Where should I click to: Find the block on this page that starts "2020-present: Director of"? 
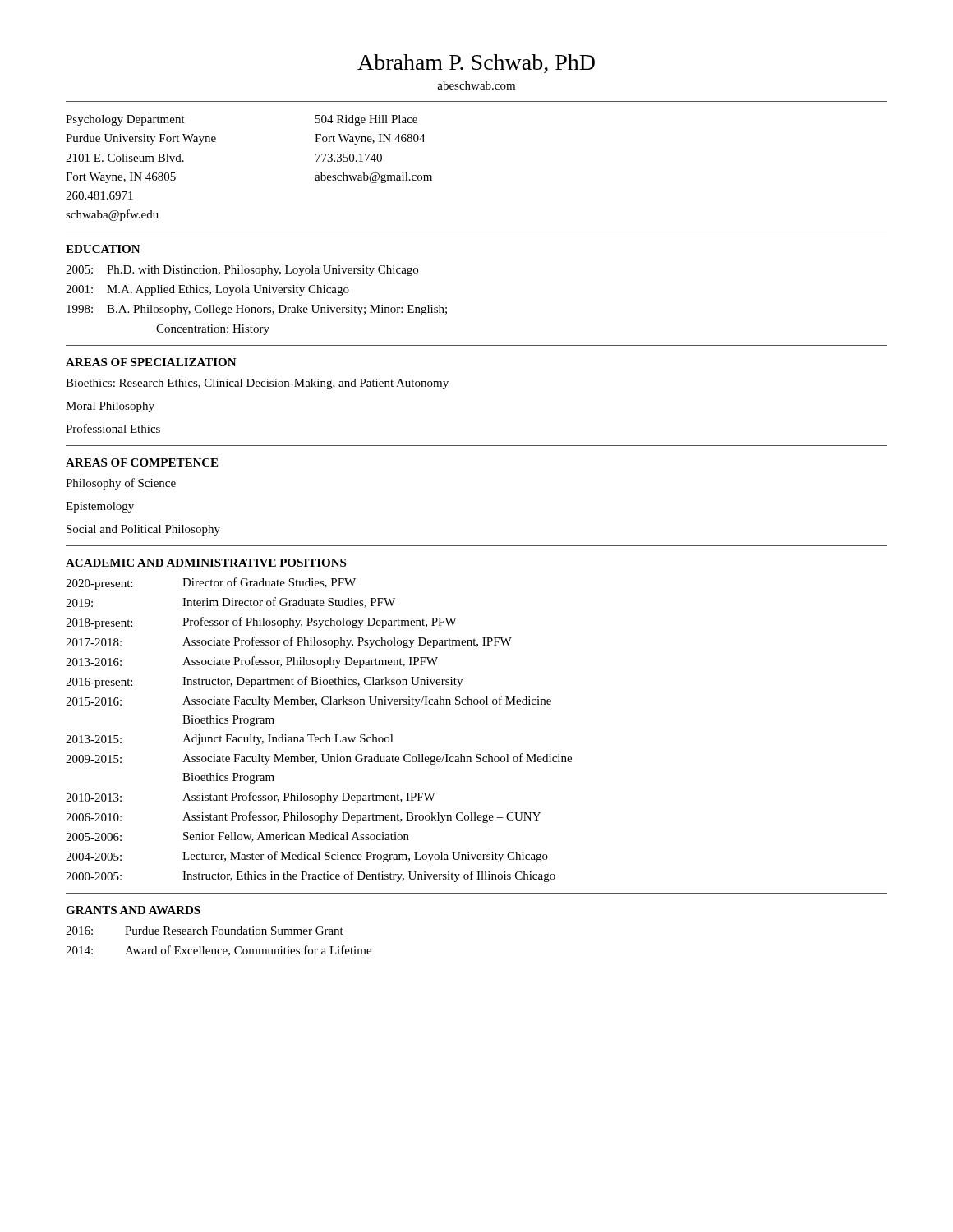(211, 584)
